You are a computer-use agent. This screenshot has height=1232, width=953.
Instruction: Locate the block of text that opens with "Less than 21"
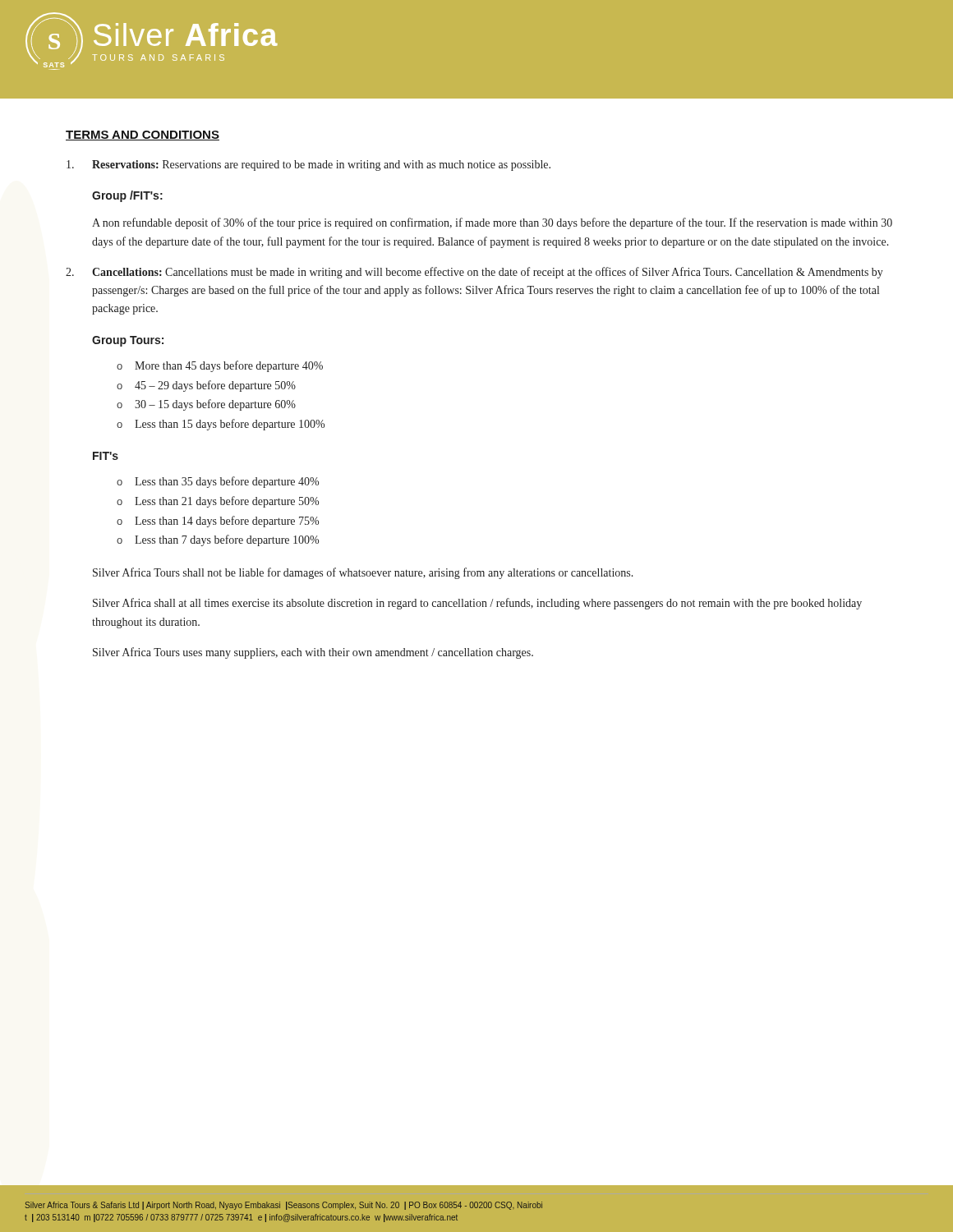(218, 502)
